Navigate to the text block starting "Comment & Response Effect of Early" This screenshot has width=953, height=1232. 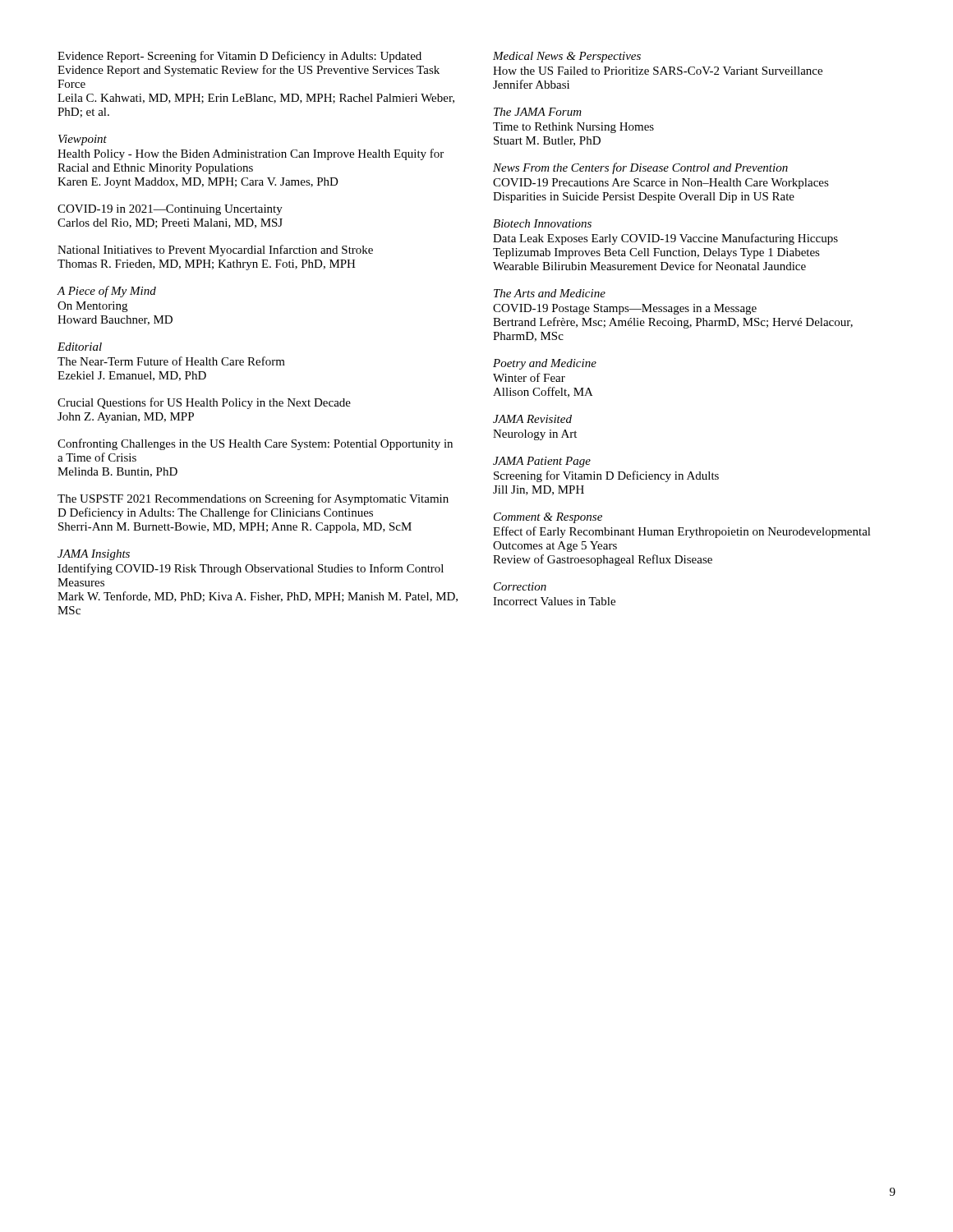pos(694,538)
